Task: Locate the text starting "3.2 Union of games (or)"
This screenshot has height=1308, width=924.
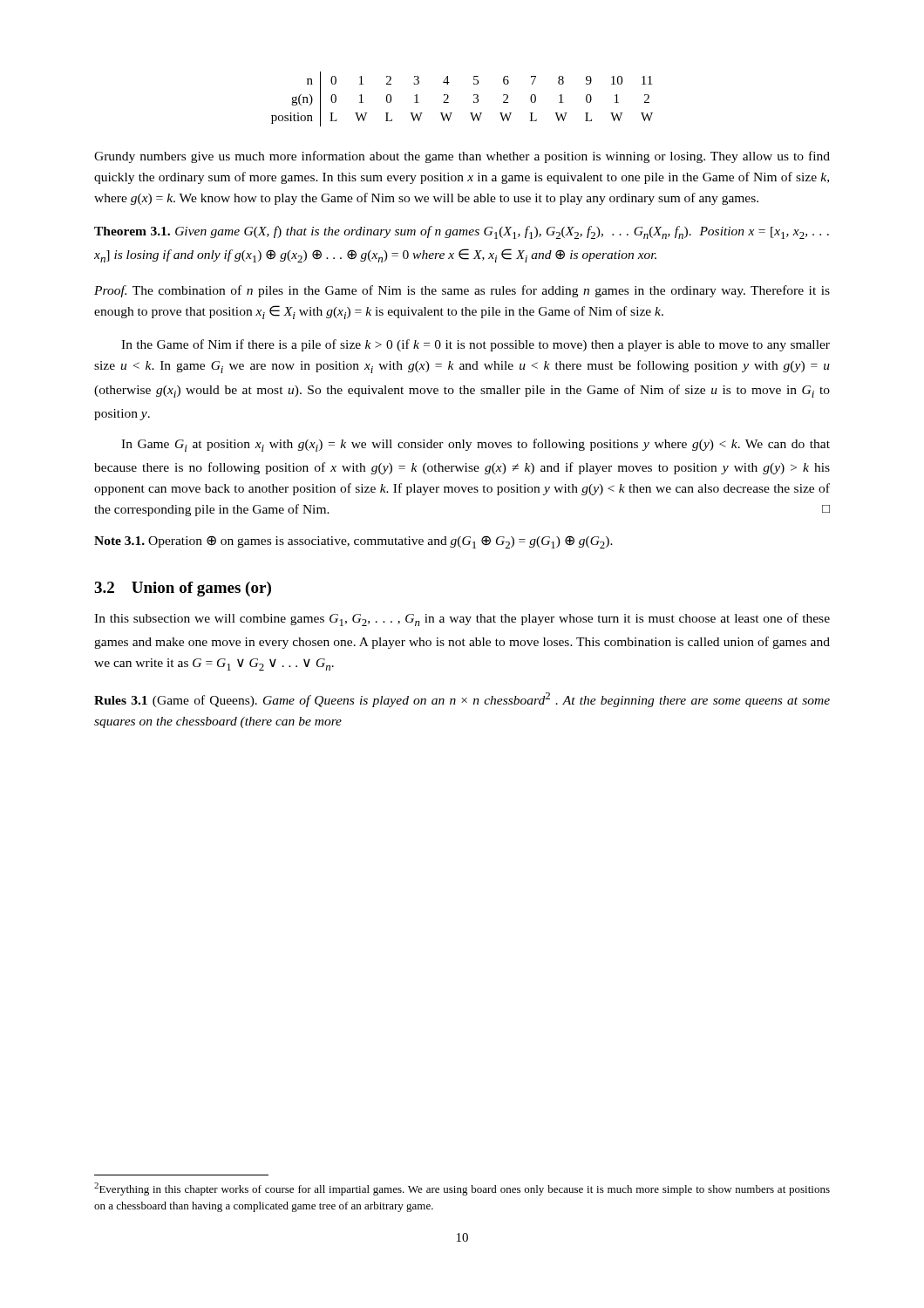Action: (183, 587)
